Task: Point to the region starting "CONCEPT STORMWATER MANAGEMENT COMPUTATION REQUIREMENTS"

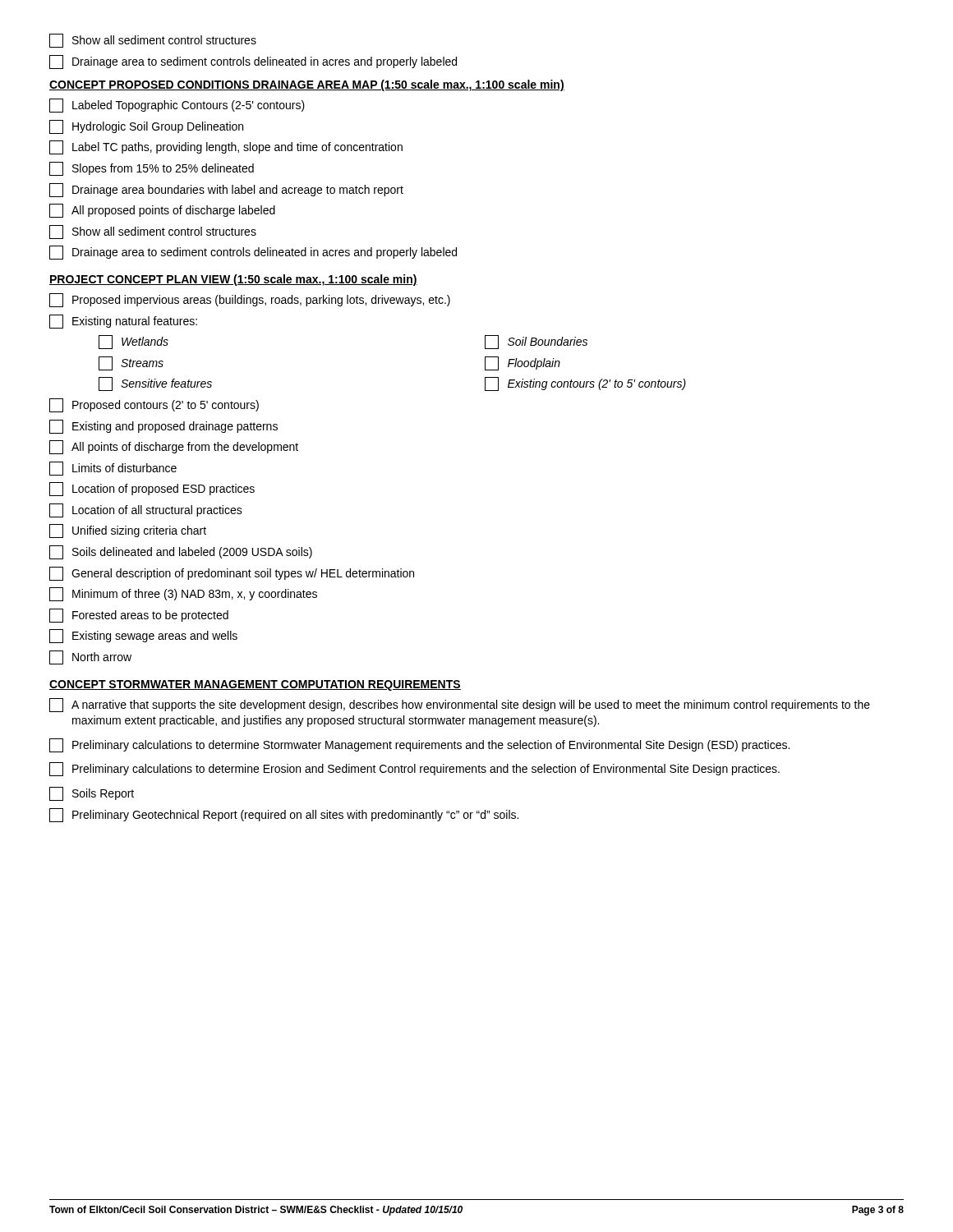Action: (255, 684)
